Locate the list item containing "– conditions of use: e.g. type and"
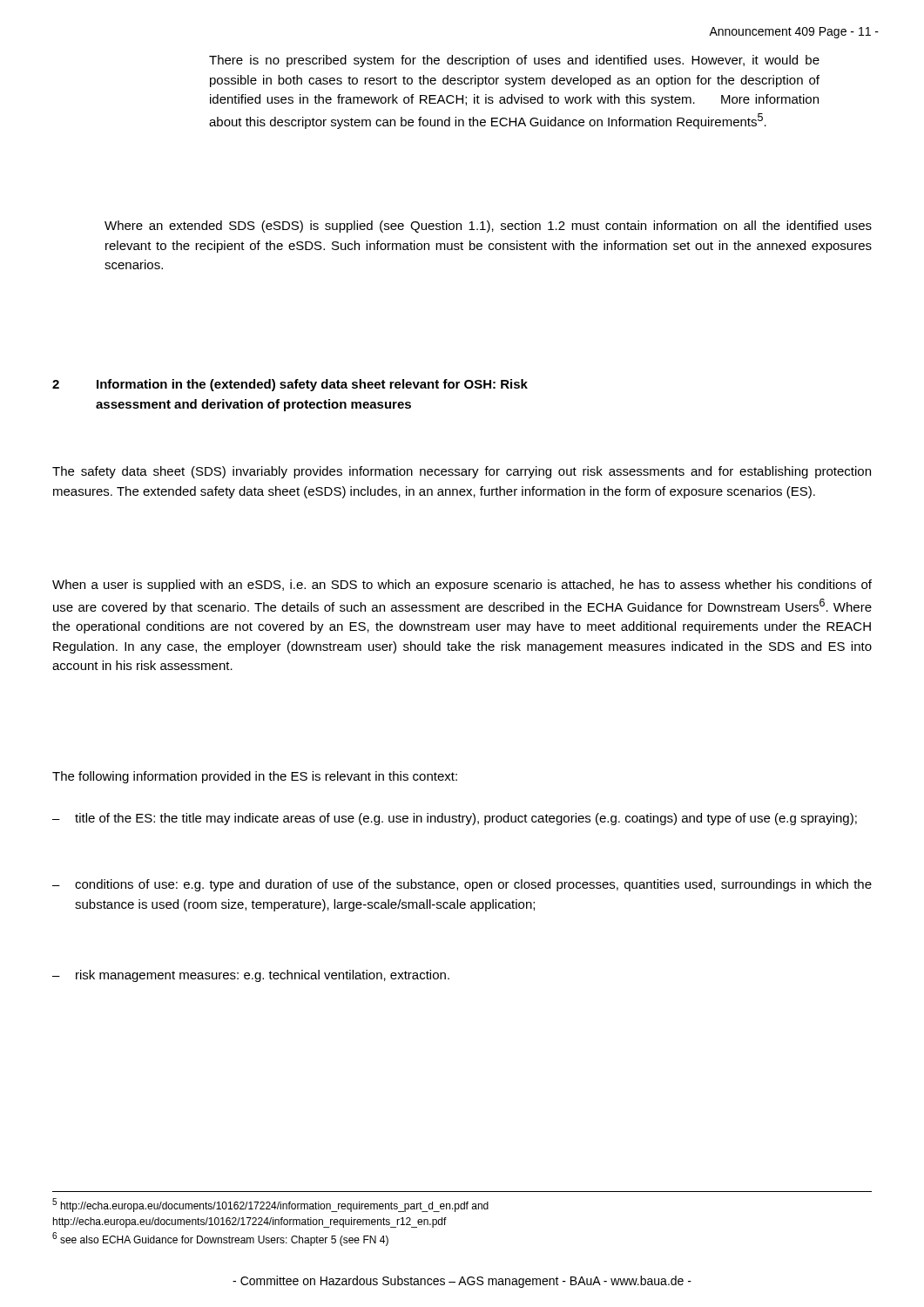 coord(462,894)
